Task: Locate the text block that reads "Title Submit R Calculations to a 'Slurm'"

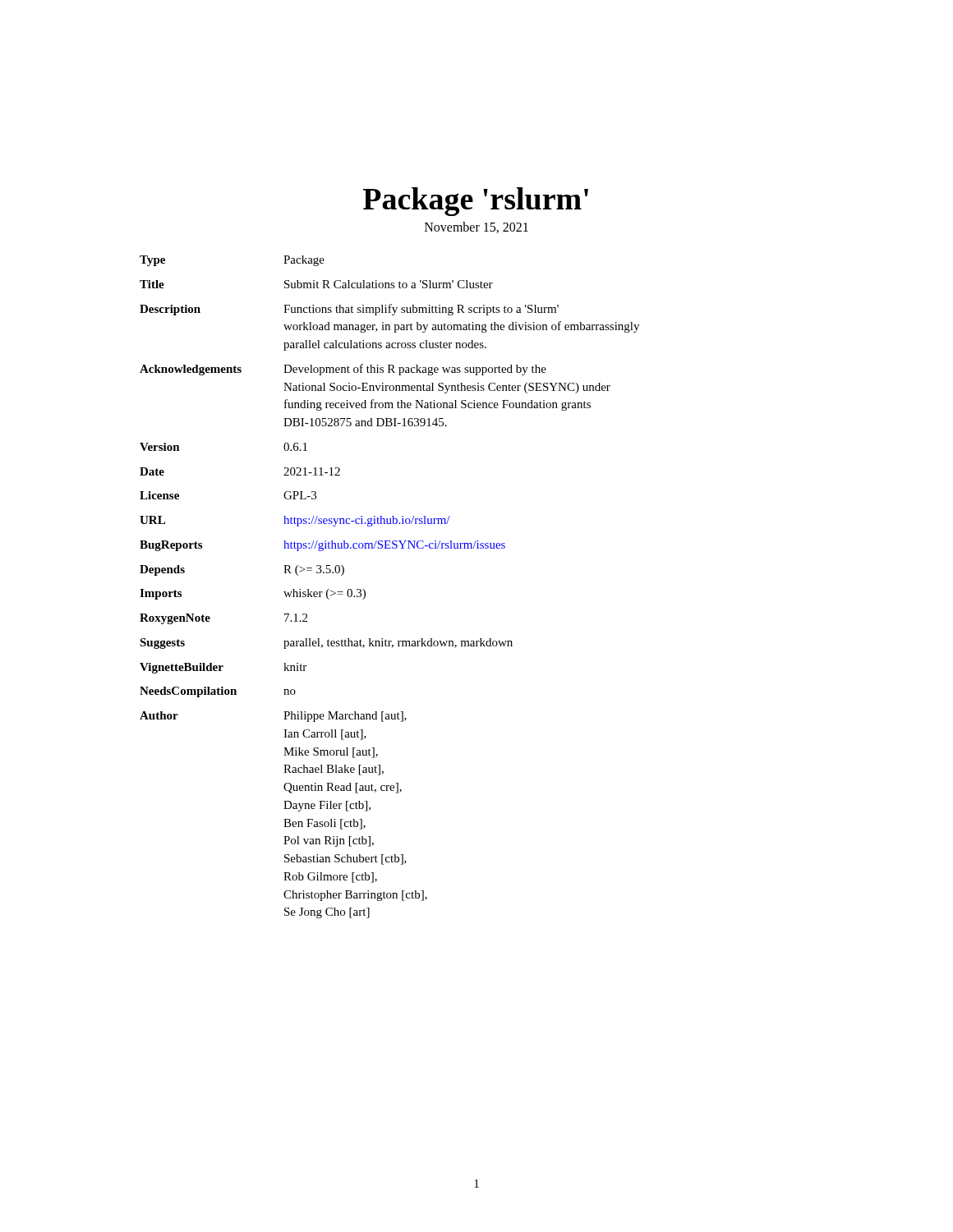Action: (476, 285)
